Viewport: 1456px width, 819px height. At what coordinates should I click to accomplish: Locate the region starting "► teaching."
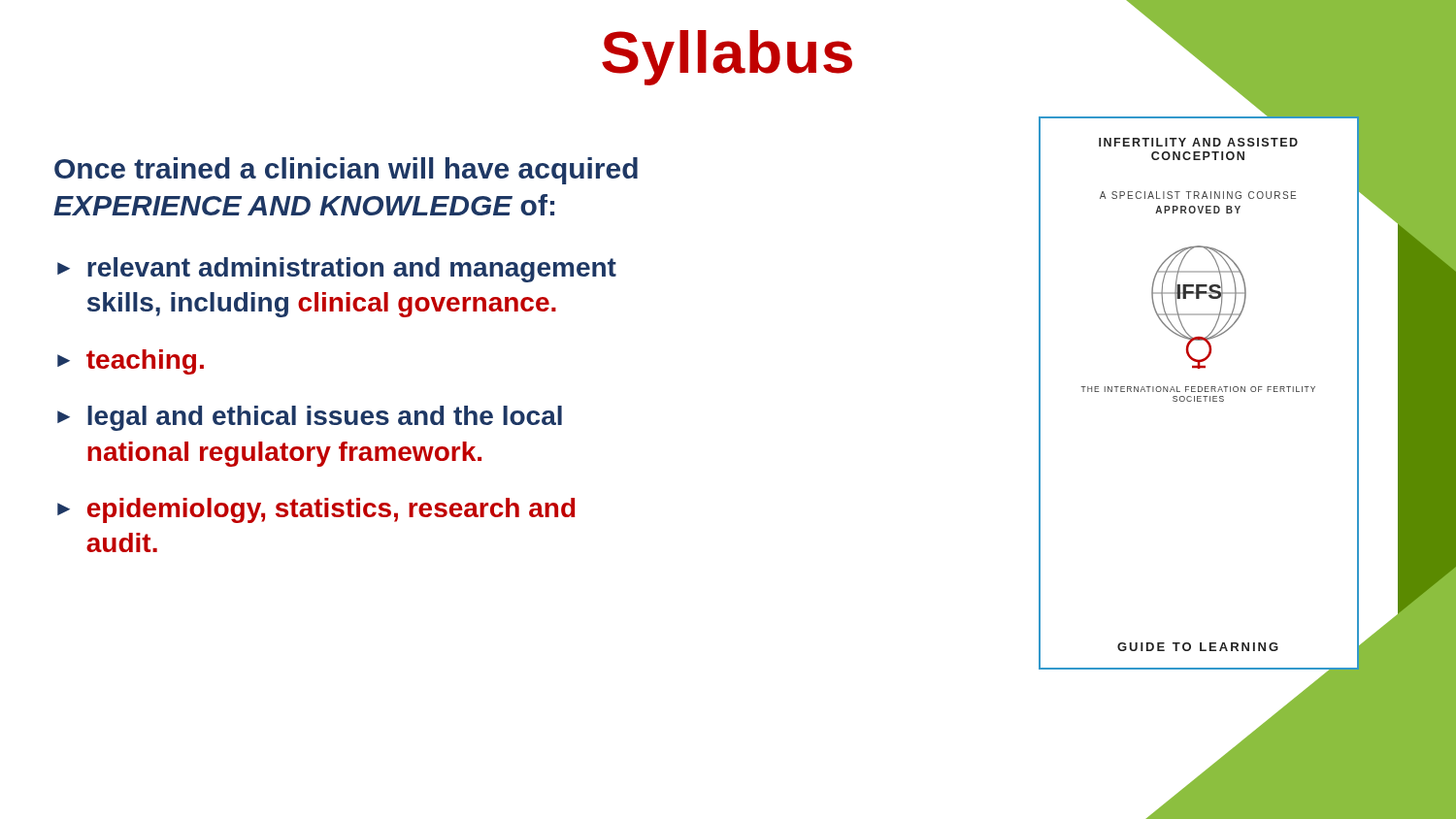(x=129, y=360)
